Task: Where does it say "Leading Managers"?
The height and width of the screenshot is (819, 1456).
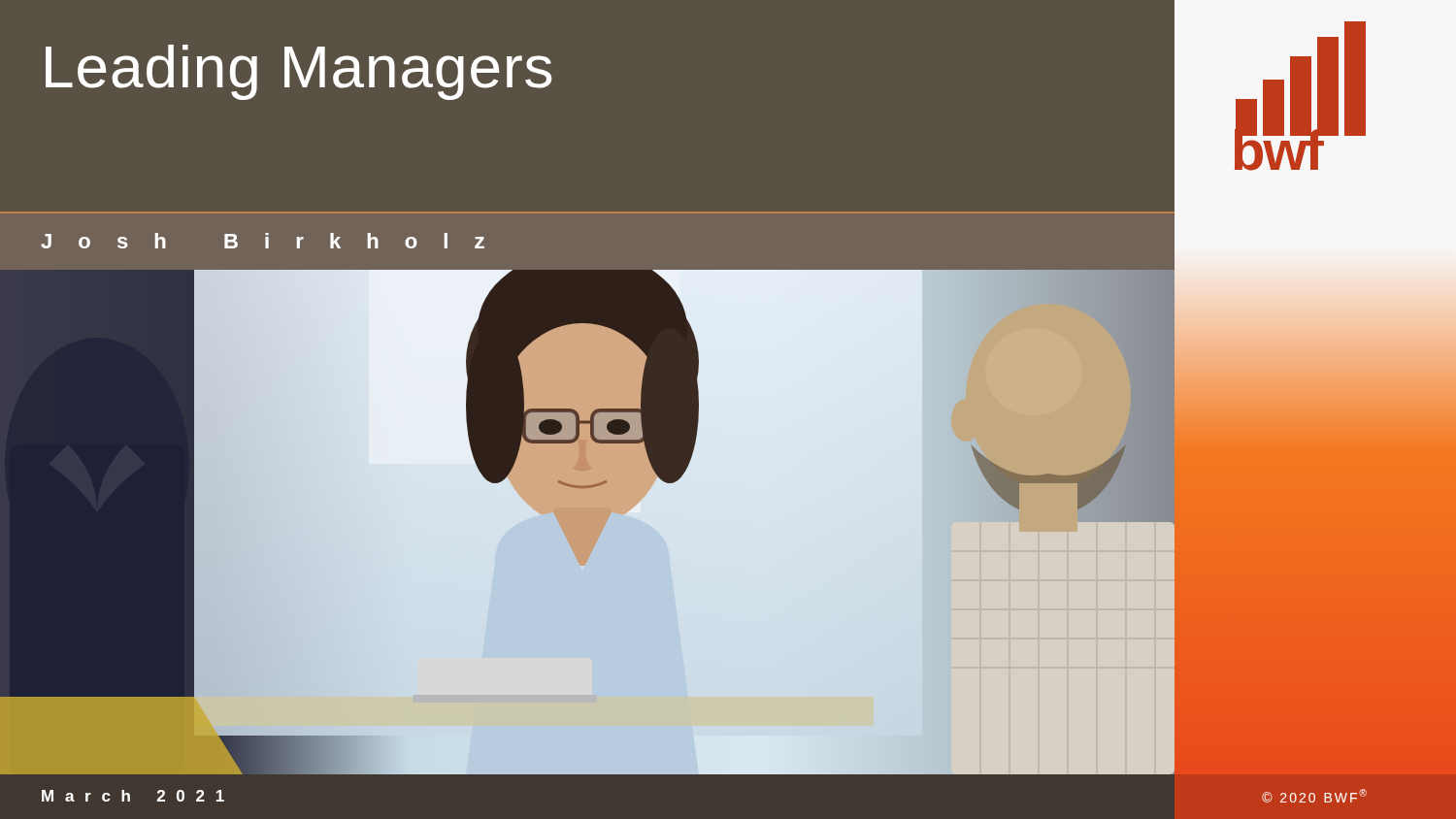Action: tap(298, 66)
